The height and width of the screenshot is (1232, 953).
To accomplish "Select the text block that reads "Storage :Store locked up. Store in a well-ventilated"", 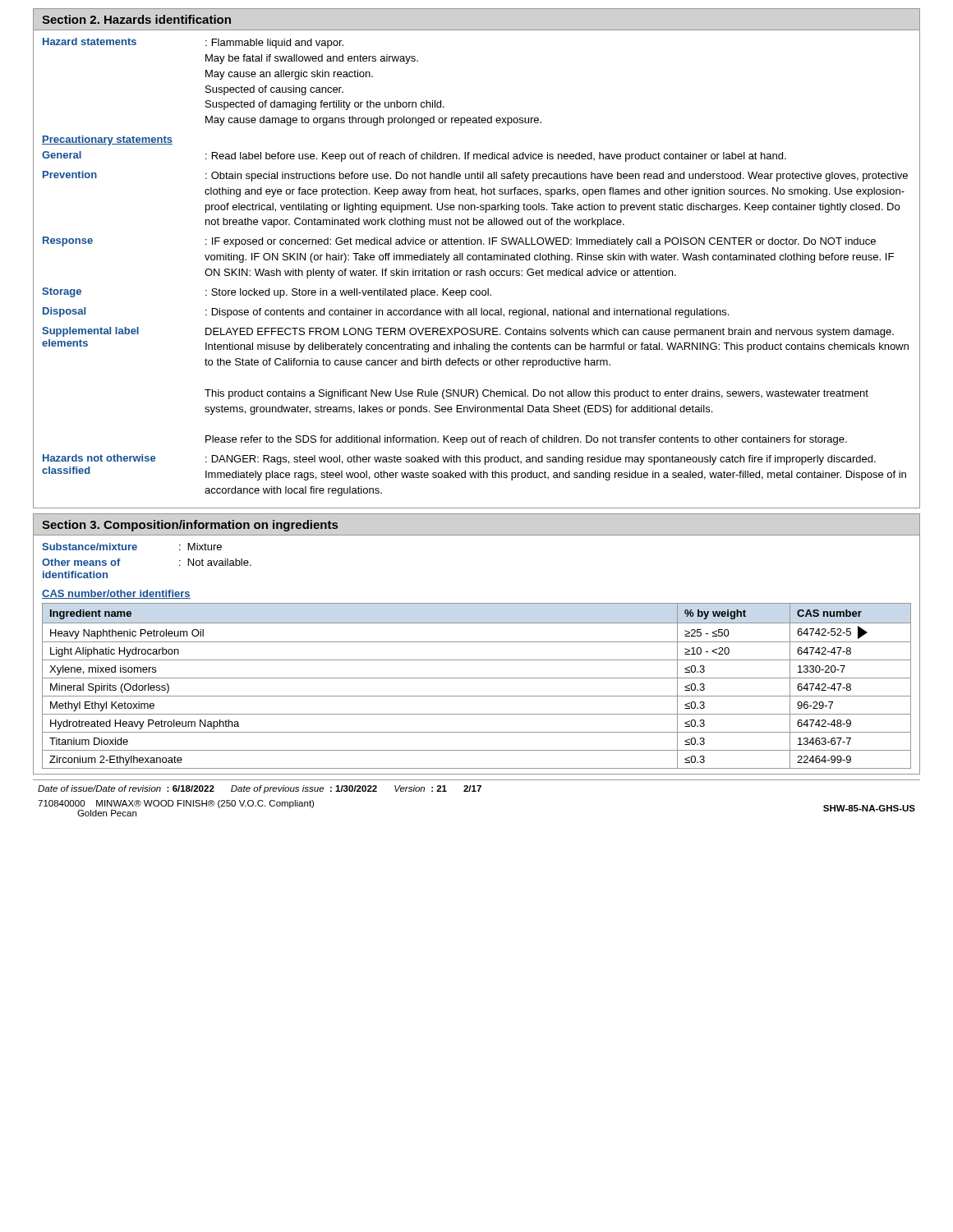I will point(476,293).
